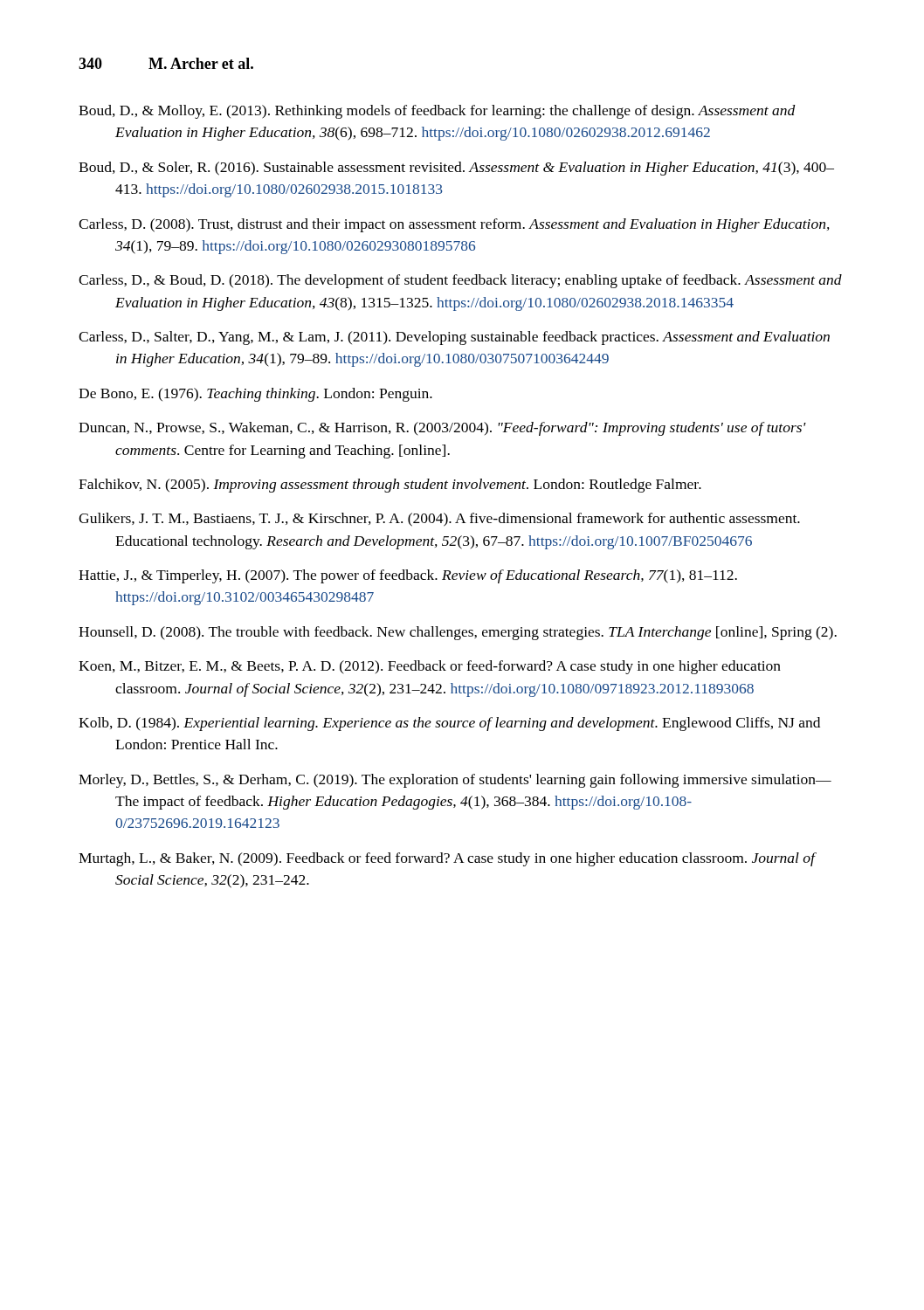
Task: Navigate to the text block starting "Boud, D., & Soler, R. (2016). Sustainable"
Action: 456,178
